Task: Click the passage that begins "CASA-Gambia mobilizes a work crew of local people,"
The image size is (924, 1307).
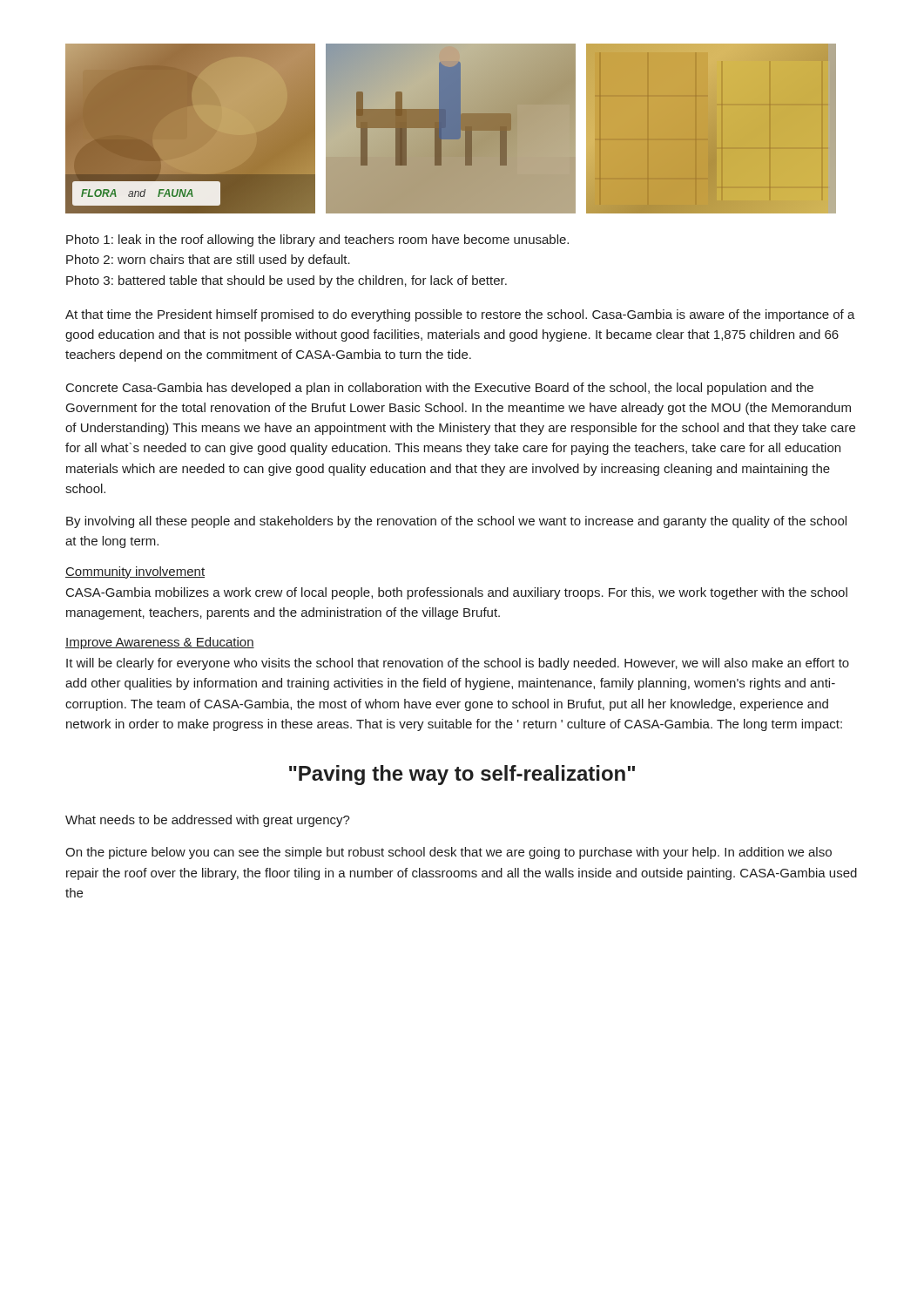Action: (x=457, y=602)
